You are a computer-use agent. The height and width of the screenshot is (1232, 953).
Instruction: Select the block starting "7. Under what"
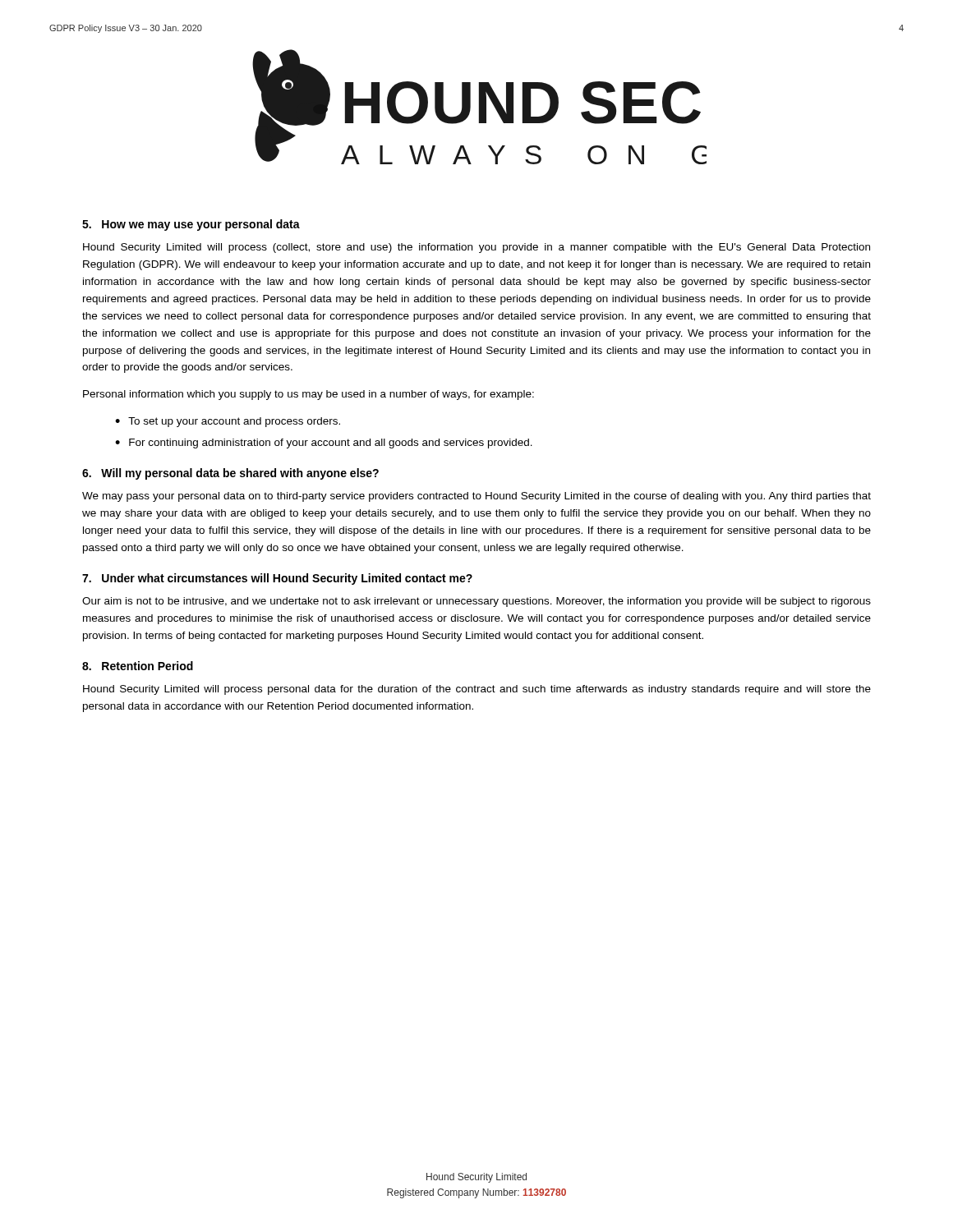pos(277,578)
